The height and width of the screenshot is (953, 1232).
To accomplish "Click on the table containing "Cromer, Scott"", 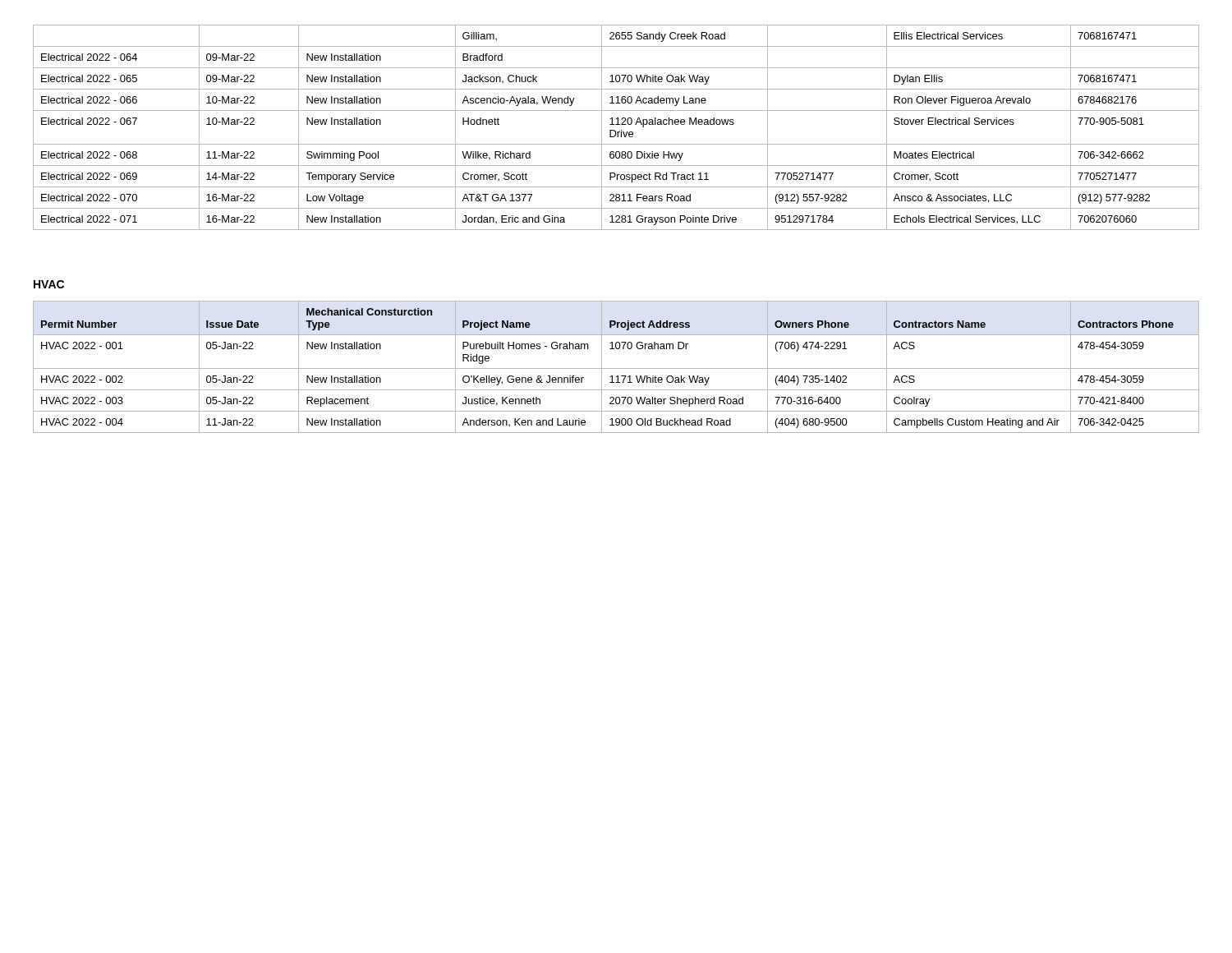I will pyautogui.click(x=616, y=127).
